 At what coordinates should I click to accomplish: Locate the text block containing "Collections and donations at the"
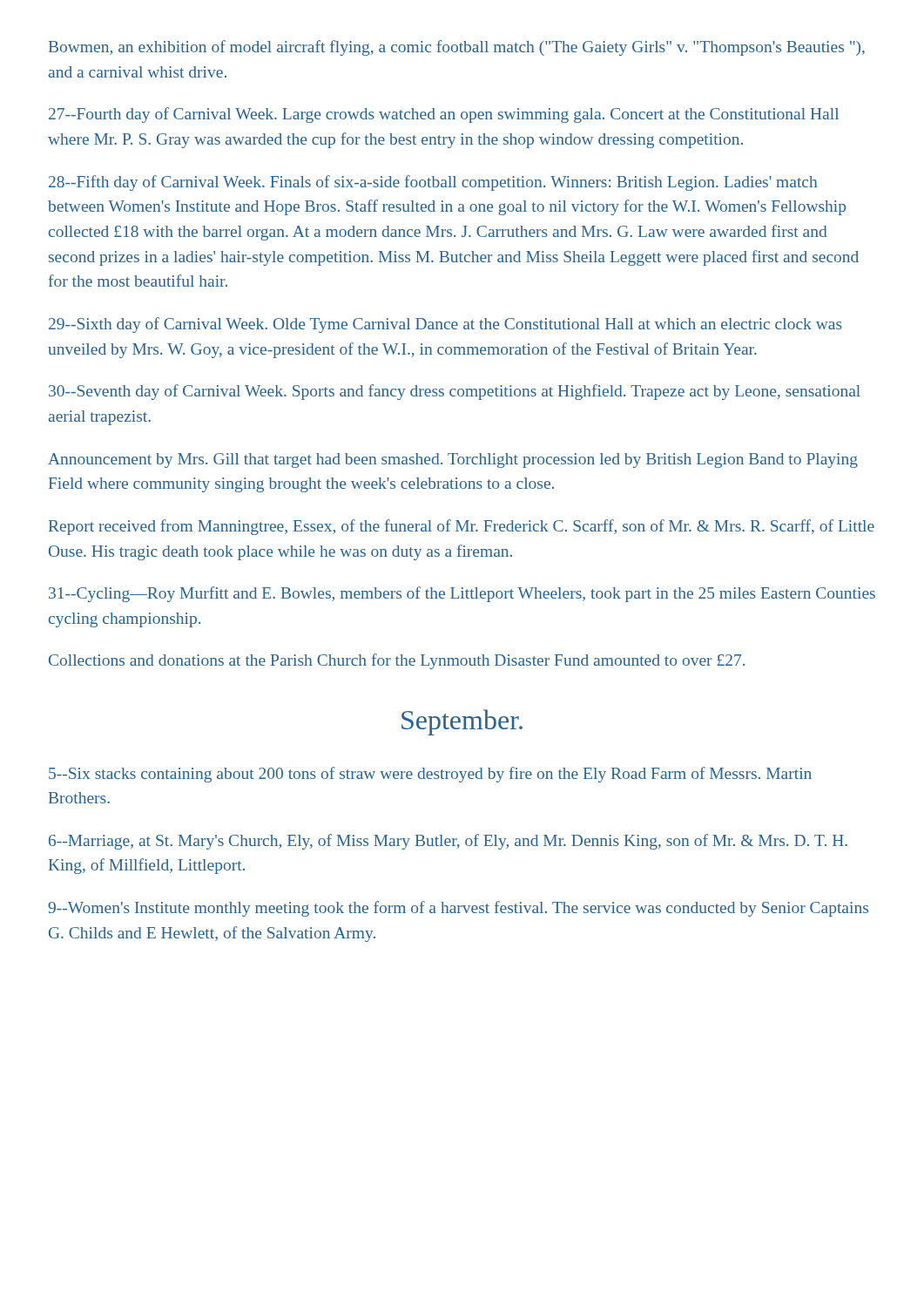397,660
